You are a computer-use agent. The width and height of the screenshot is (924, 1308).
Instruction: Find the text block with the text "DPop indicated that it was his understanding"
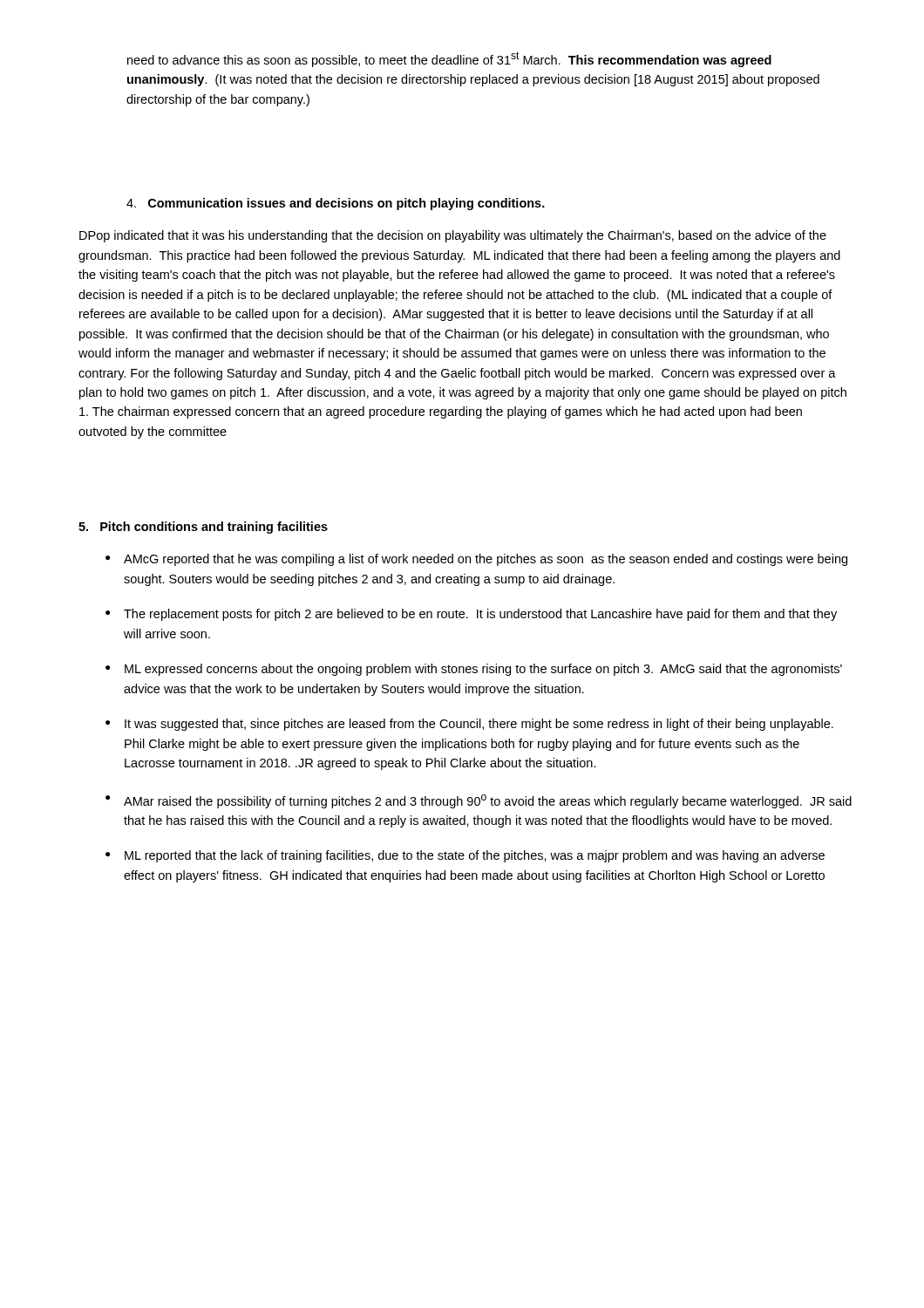[463, 334]
